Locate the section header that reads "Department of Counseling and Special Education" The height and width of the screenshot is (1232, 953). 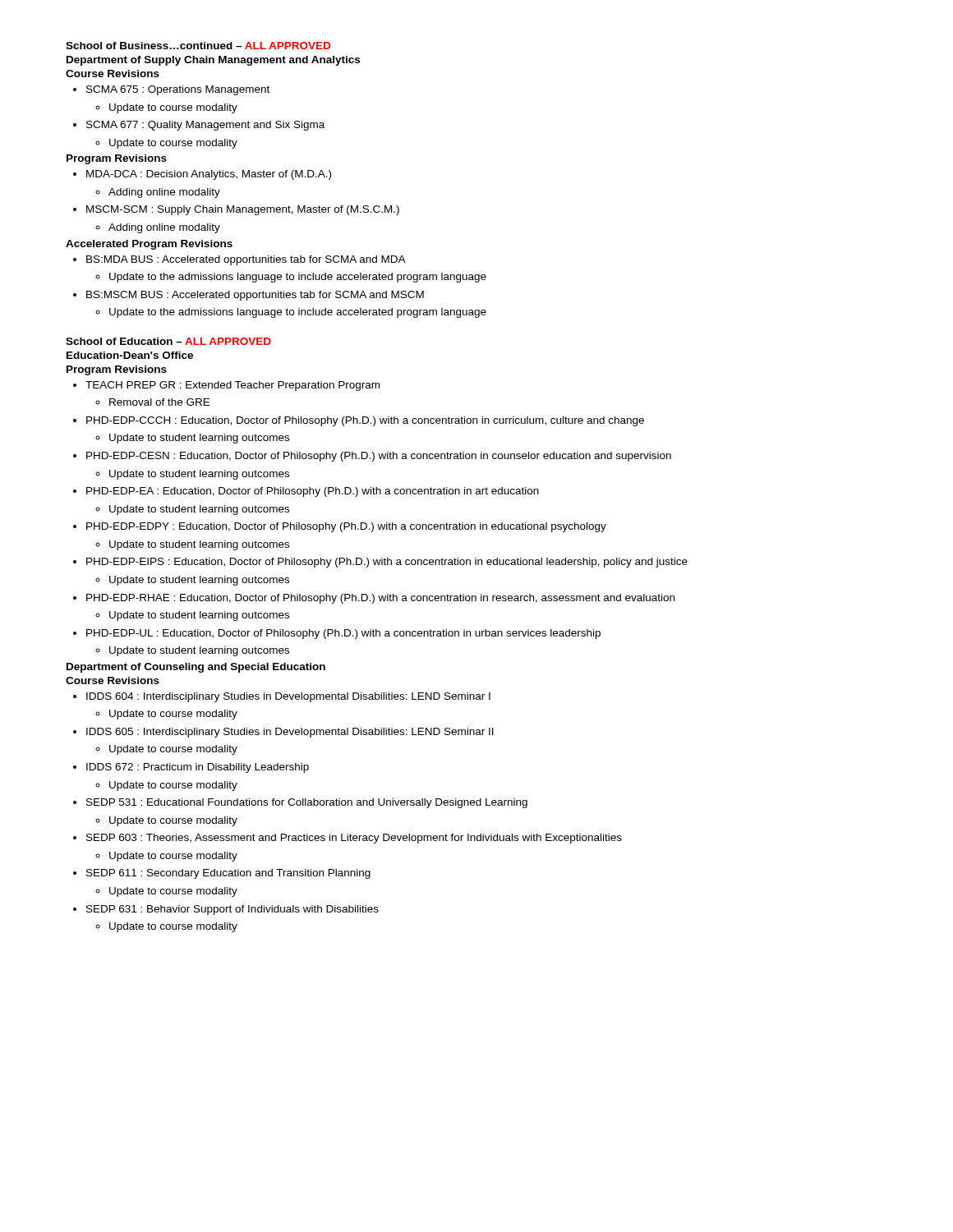click(196, 666)
